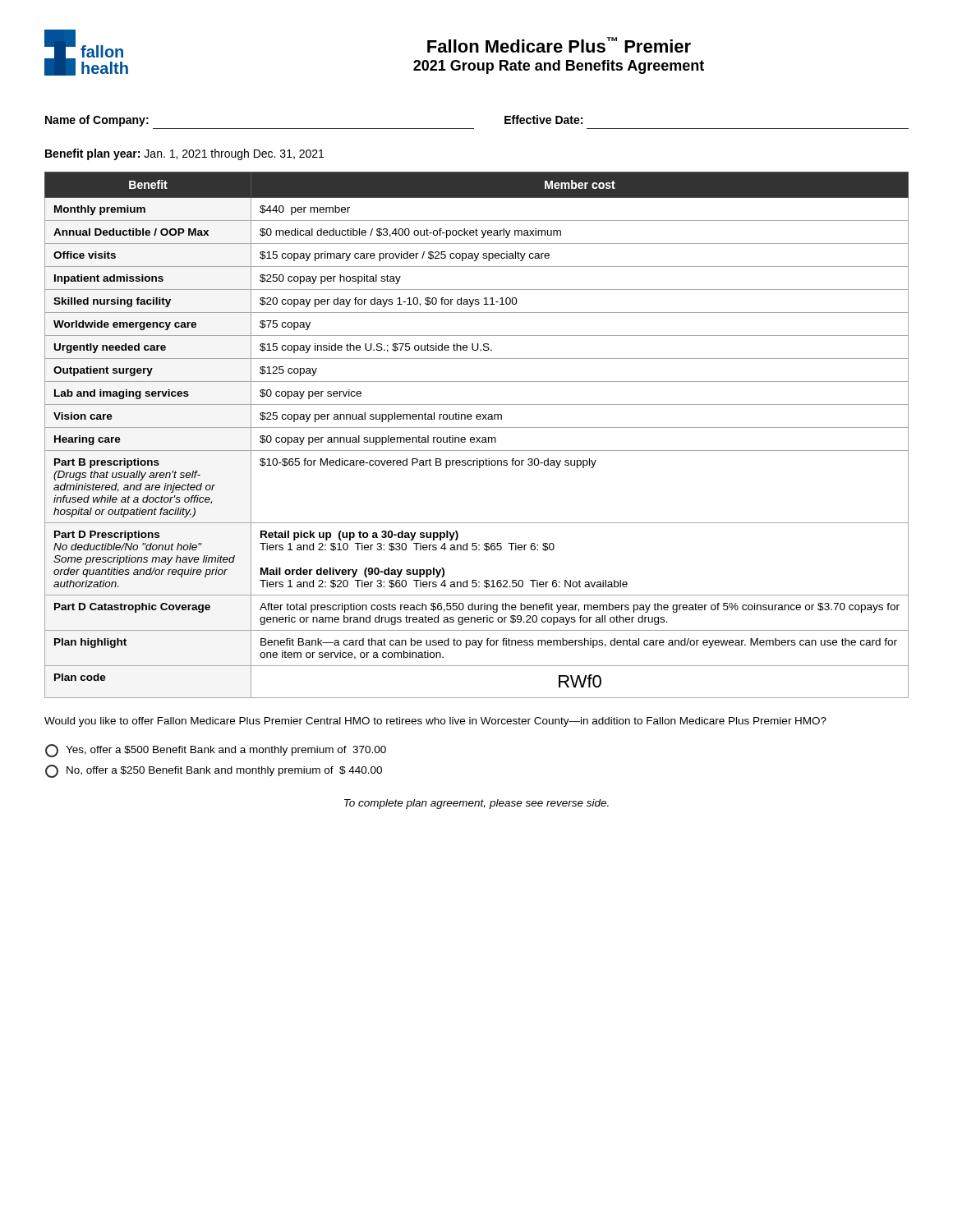Viewport: 953px width, 1232px height.
Task: Navigate to the text starting "Yes, offer a $500 Benefit Bank and a"
Action: tap(215, 750)
